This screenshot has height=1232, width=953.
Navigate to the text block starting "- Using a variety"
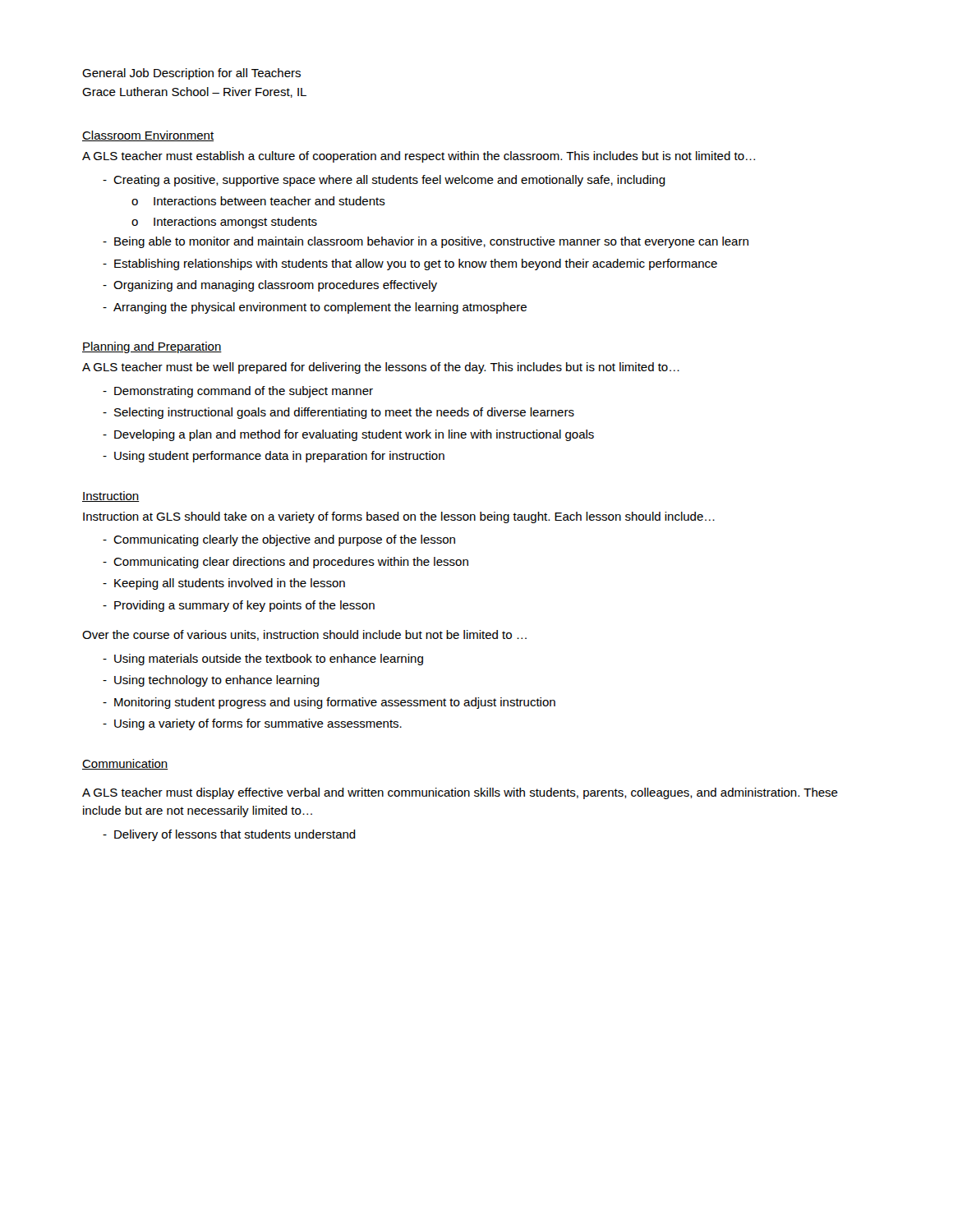click(x=252, y=724)
